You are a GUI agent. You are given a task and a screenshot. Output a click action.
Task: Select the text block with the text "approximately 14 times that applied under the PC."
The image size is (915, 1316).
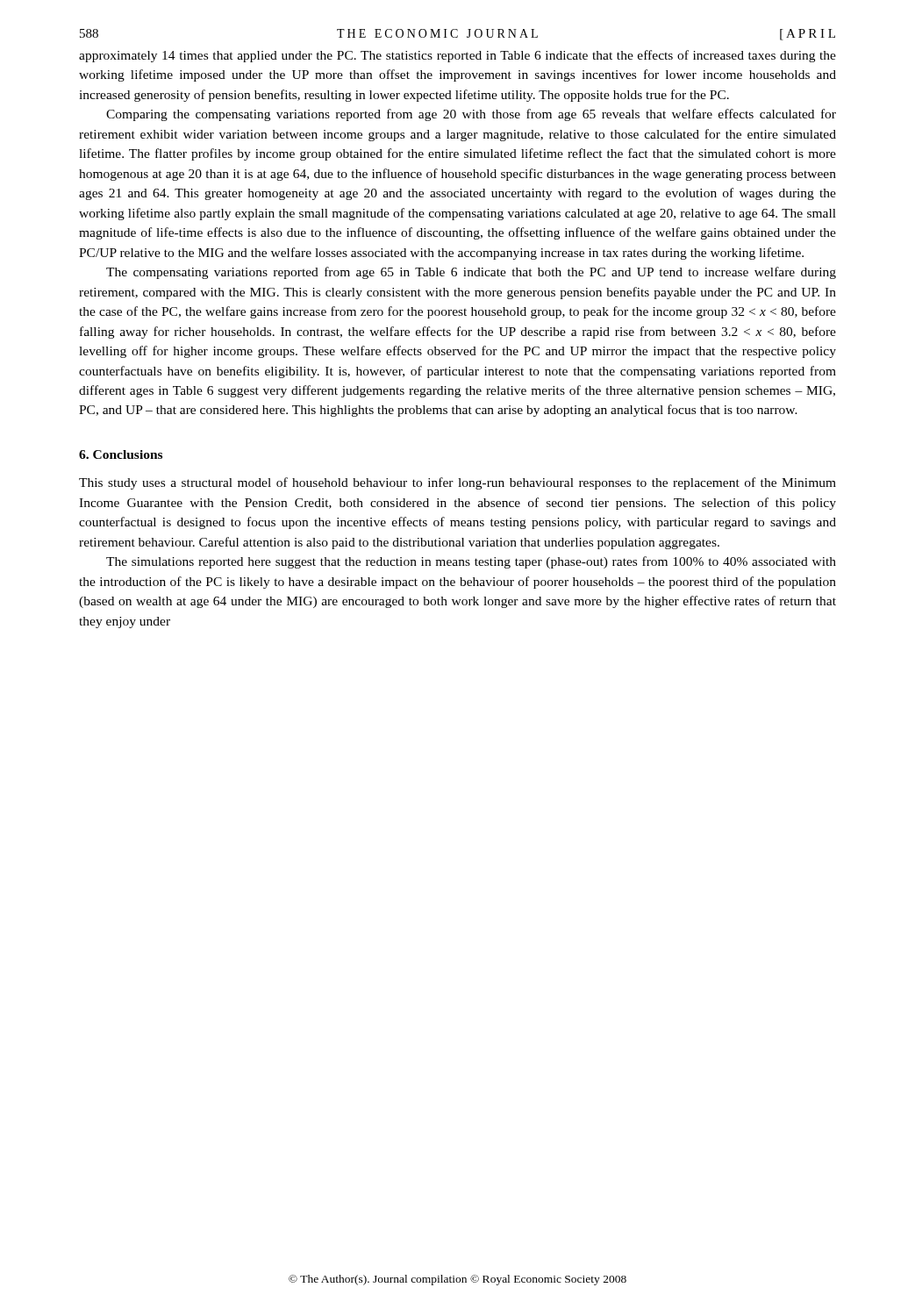click(x=458, y=233)
